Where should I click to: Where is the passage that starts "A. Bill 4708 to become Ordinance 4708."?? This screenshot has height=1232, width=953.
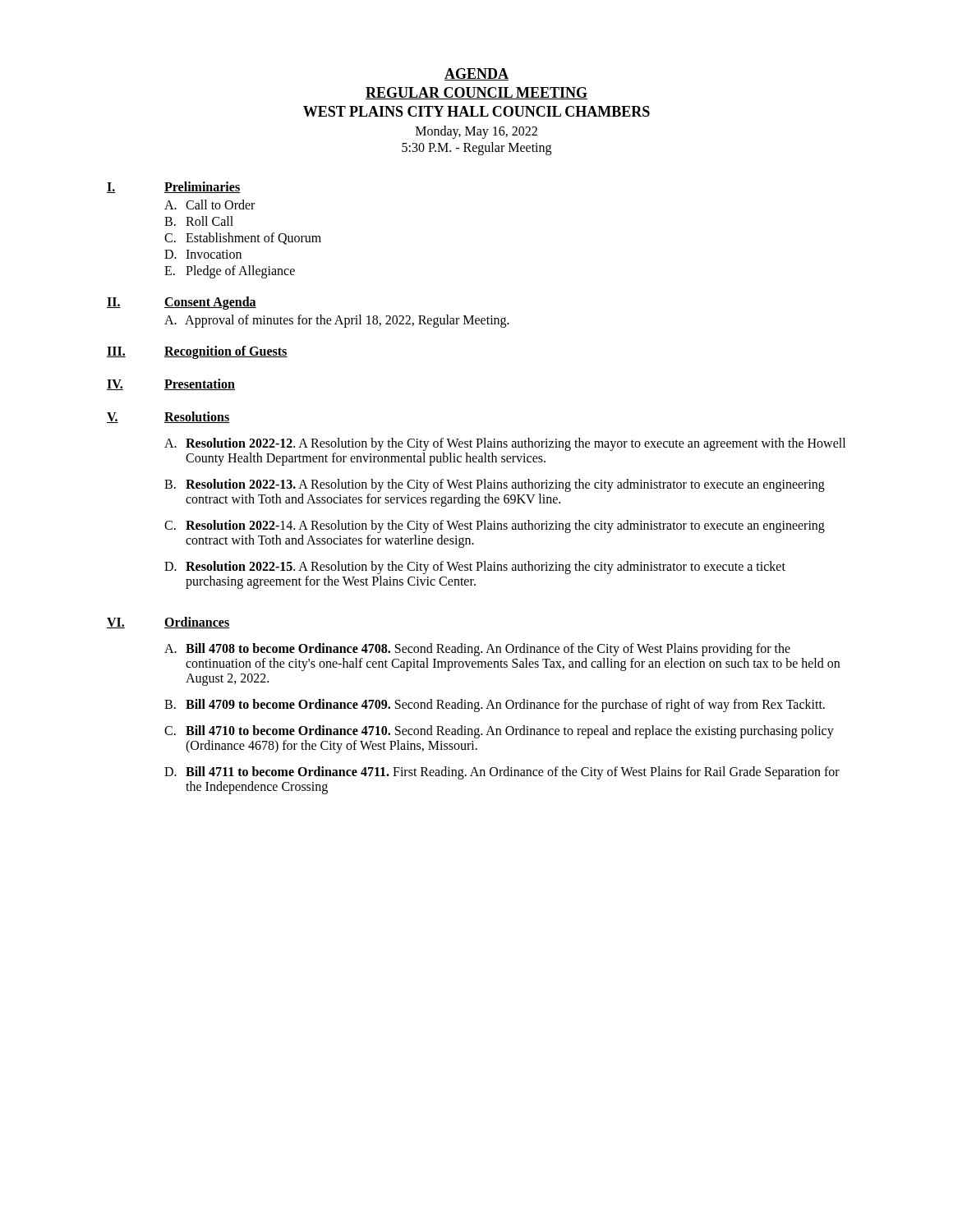point(505,664)
